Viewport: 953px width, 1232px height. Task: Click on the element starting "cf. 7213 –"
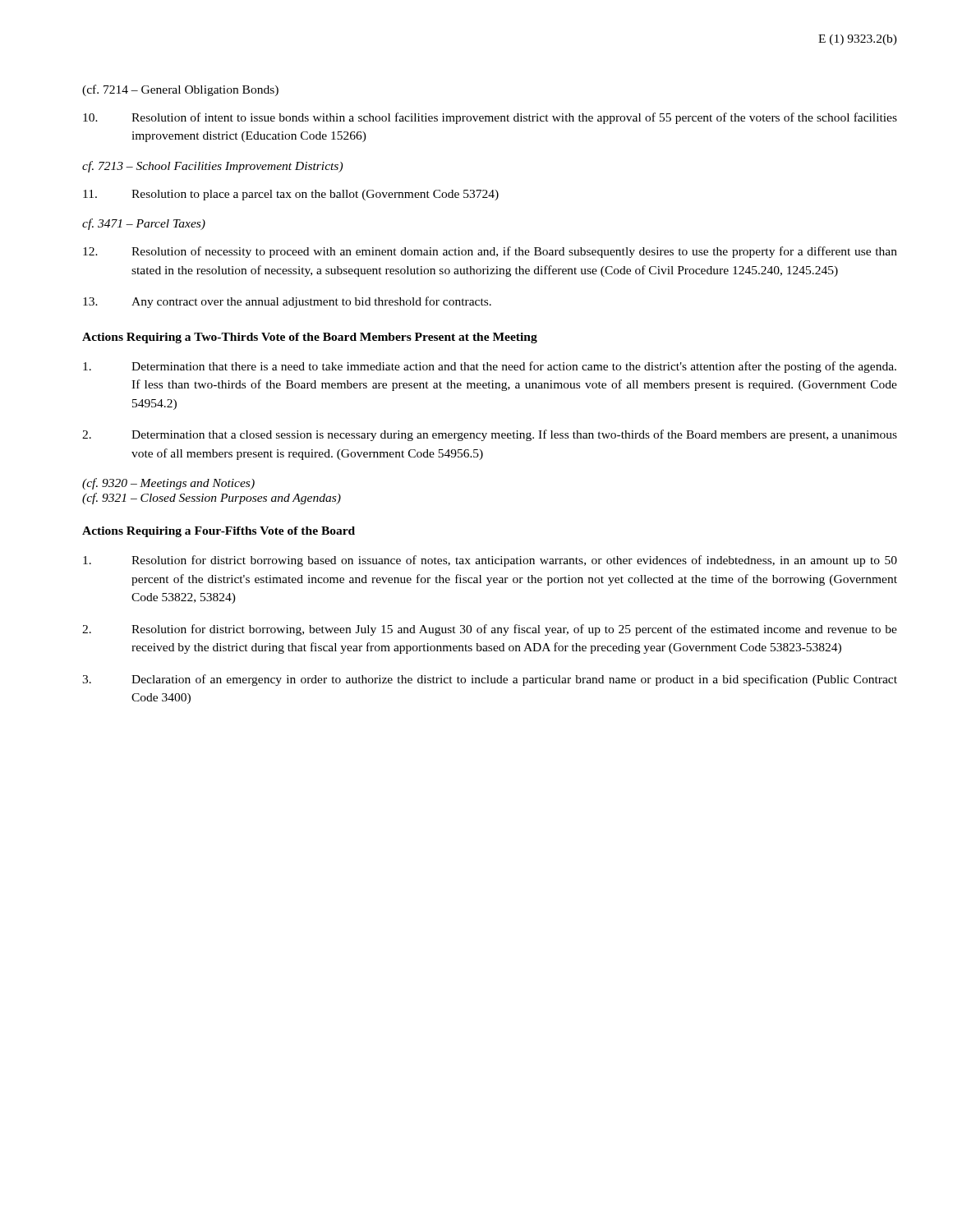(213, 165)
